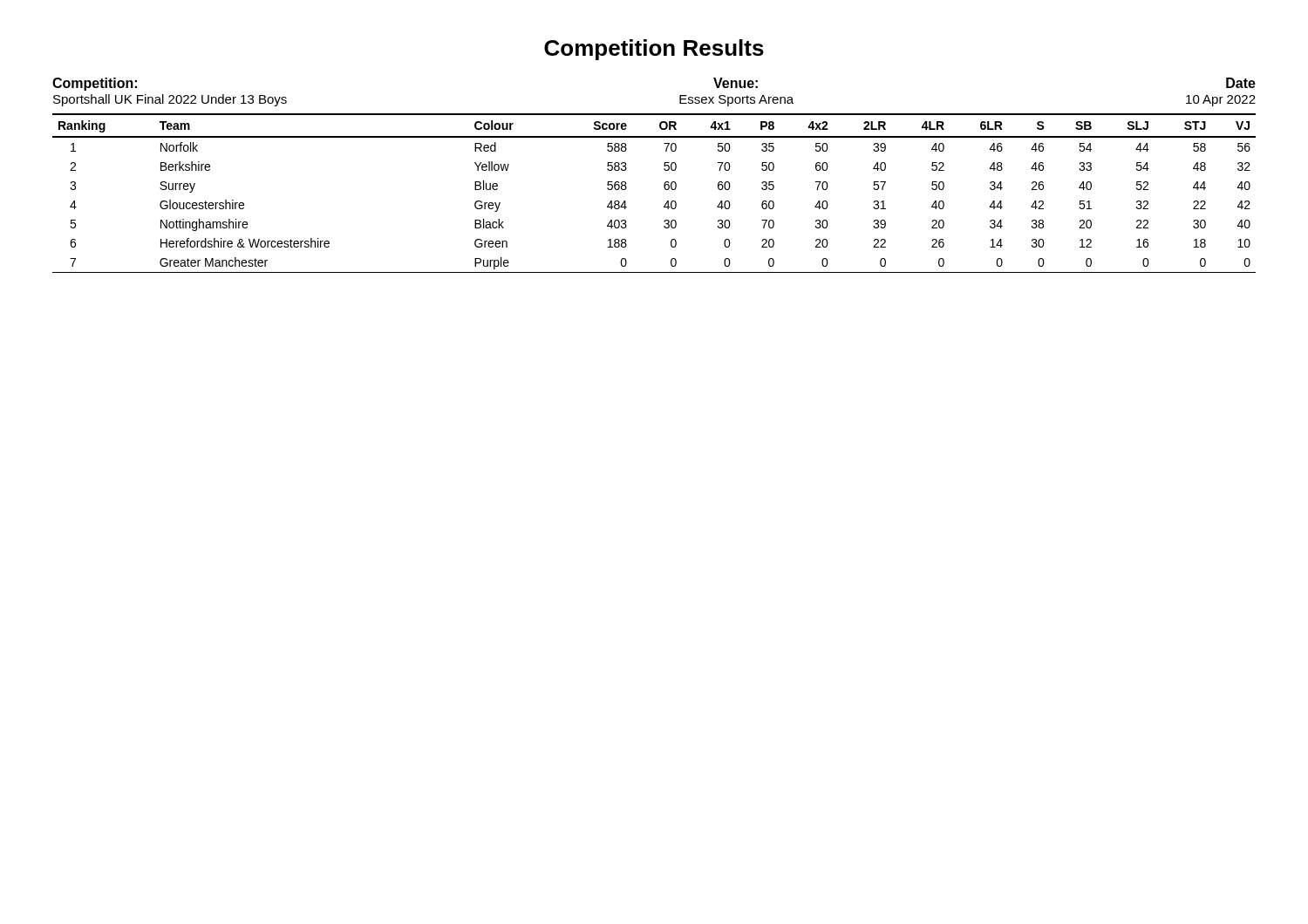Select the text block with the text "Competition: Sportshall UK Final"
The width and height of the screenshot is (1308, 924).
click(x=170, y=91)
